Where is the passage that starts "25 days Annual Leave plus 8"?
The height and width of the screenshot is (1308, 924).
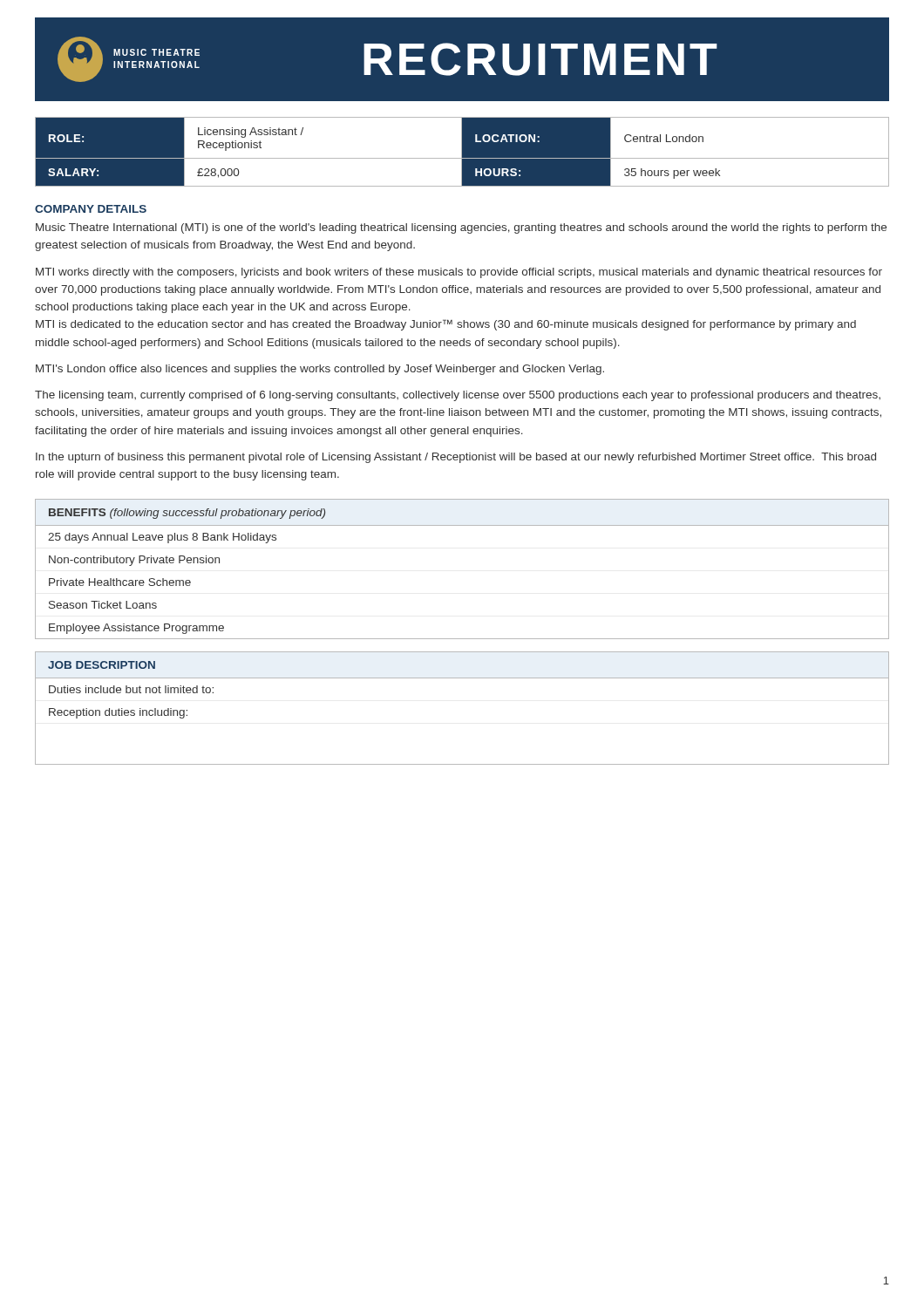click(162, 537)
